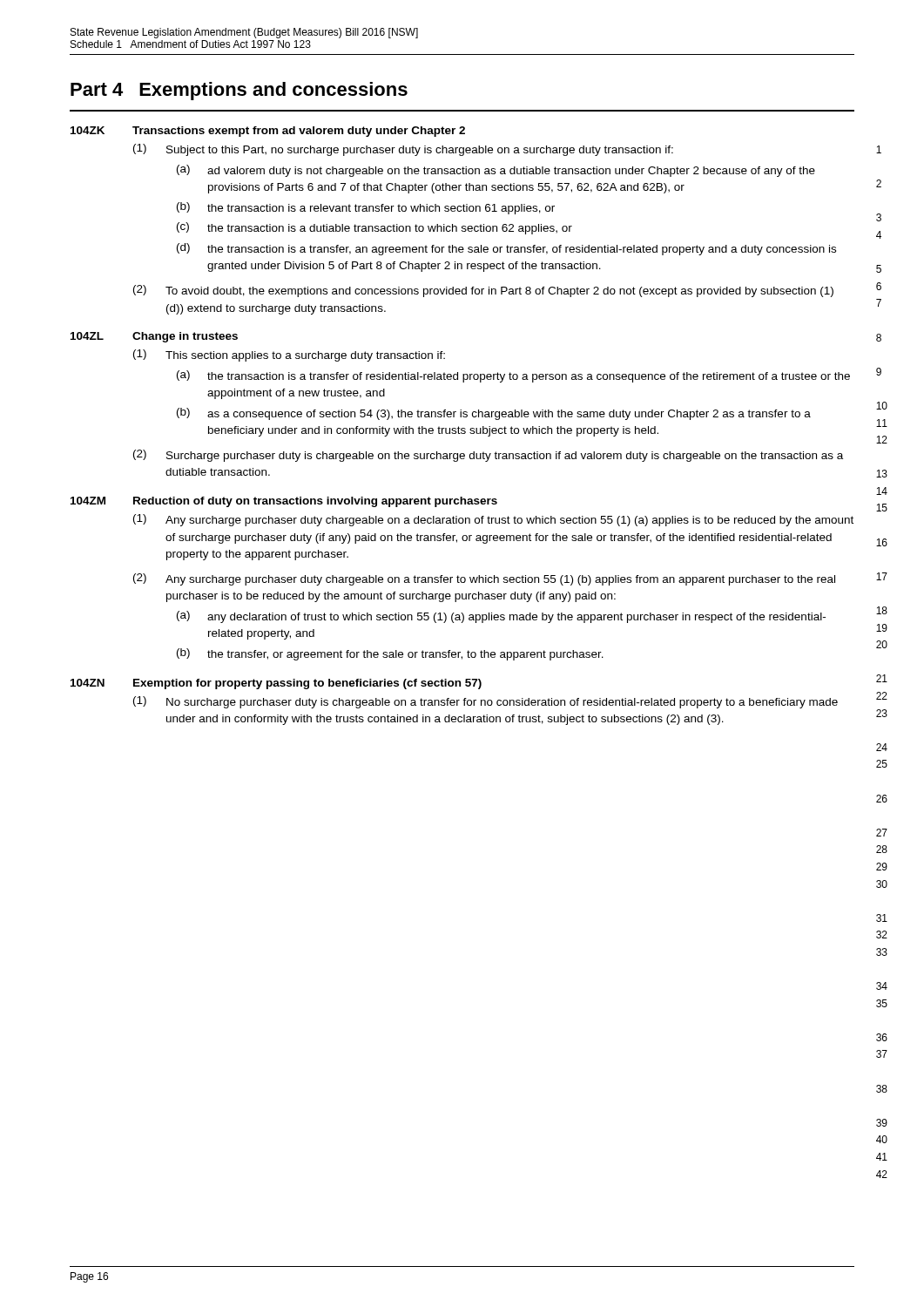Locate the passage starting "(c) the transaction is a dutiable transaction"
The height and width of the screenshot is (1307, 924).
click(x=510, y=228)
